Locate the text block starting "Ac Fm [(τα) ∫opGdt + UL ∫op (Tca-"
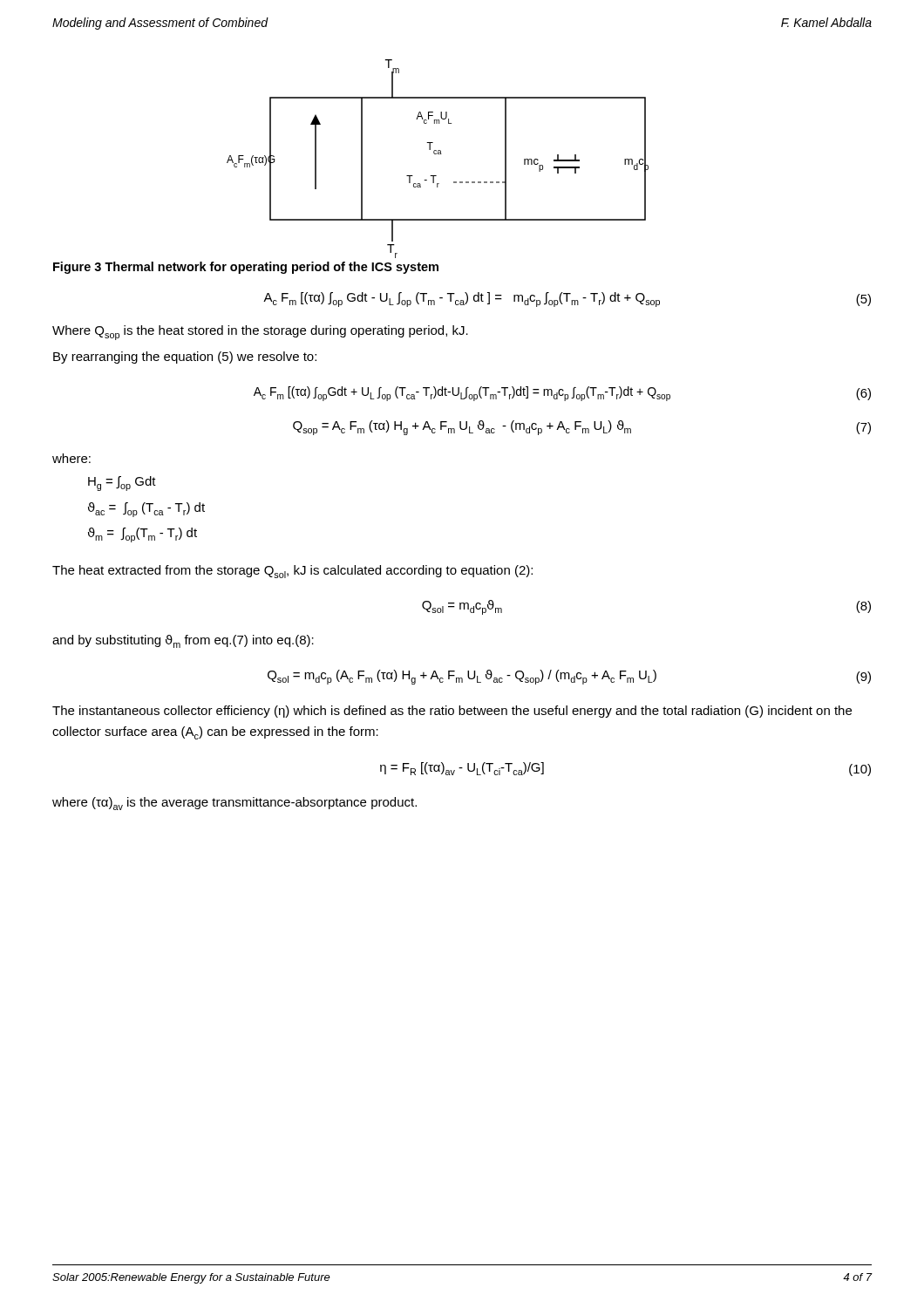 point(563,392)
